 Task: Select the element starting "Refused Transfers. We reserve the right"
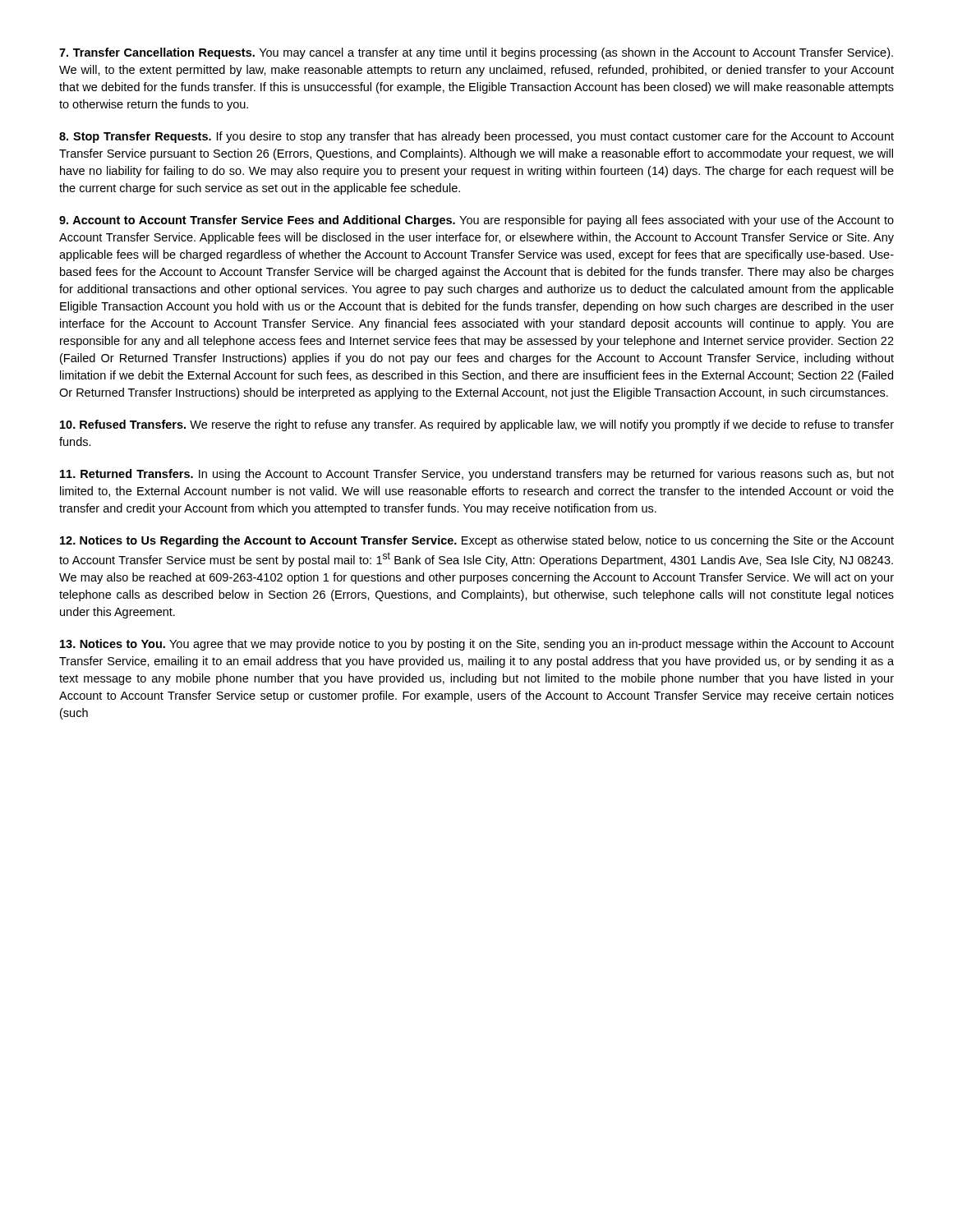click(x=476, y=434)
